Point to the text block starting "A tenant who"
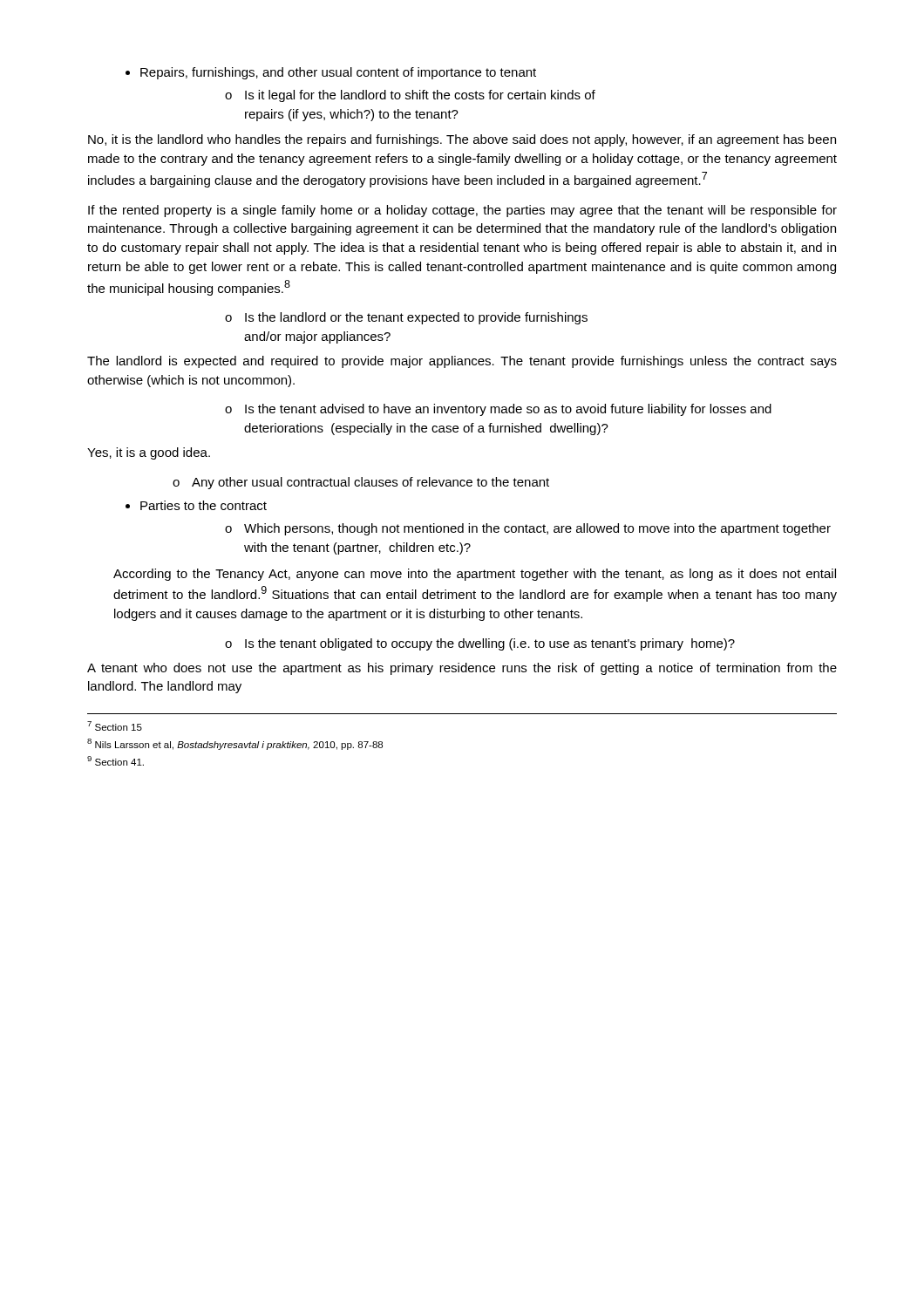This screenshot has width=924, height=1308. point(462,677)
